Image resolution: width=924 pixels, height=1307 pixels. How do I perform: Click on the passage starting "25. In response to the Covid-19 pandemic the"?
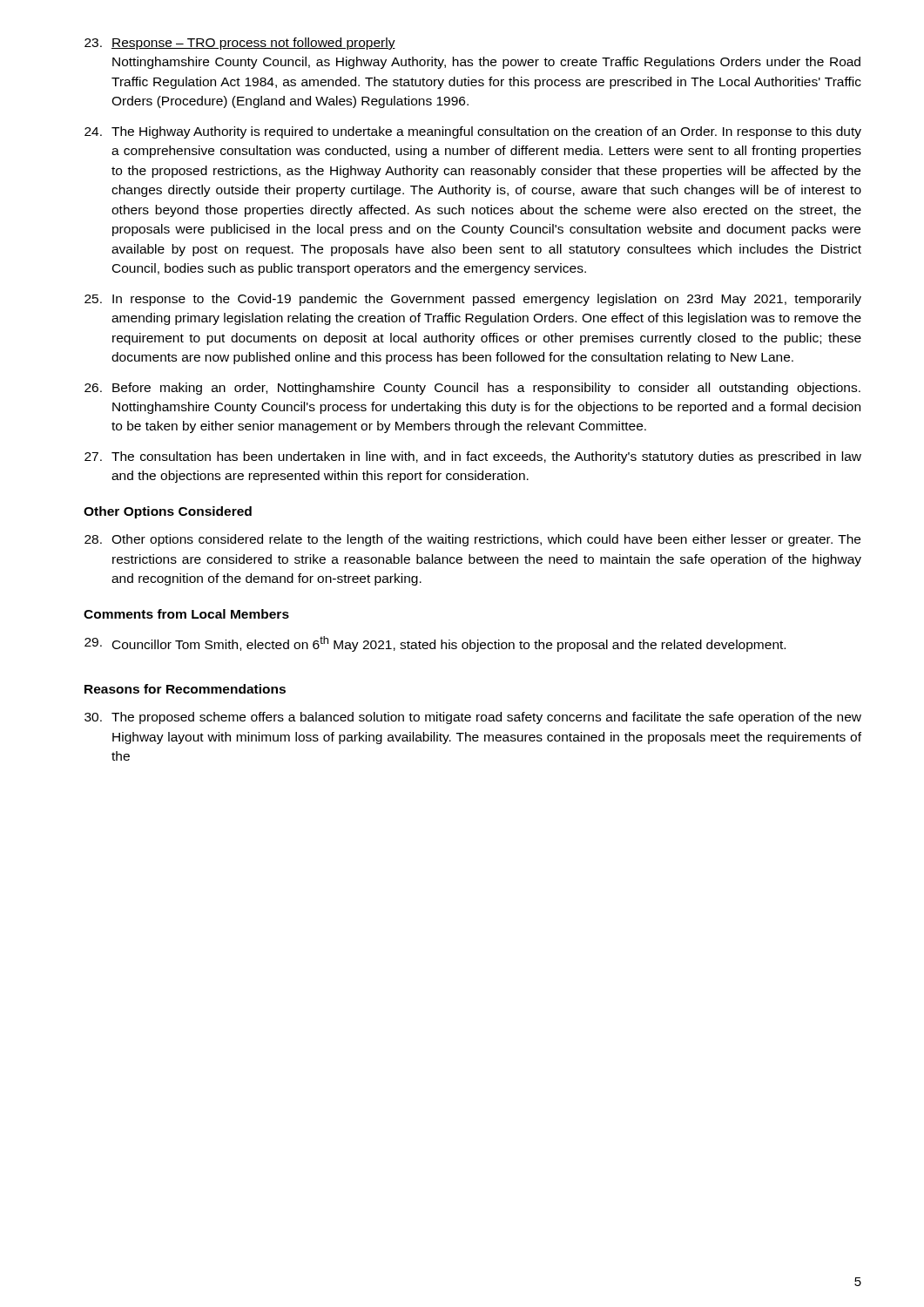tap(462, 328)
